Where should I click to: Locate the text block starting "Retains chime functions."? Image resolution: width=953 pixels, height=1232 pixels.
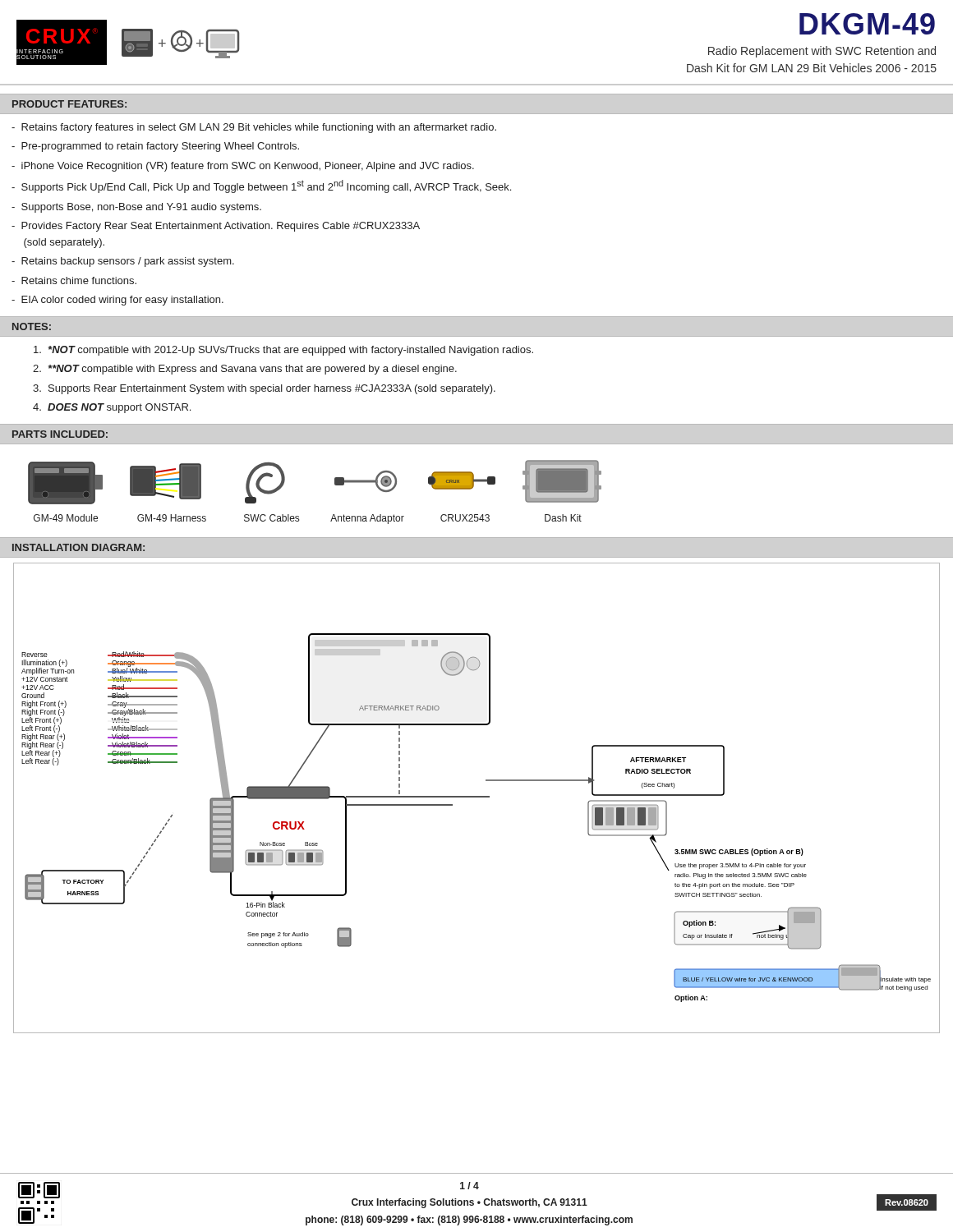tap(74, 280)
